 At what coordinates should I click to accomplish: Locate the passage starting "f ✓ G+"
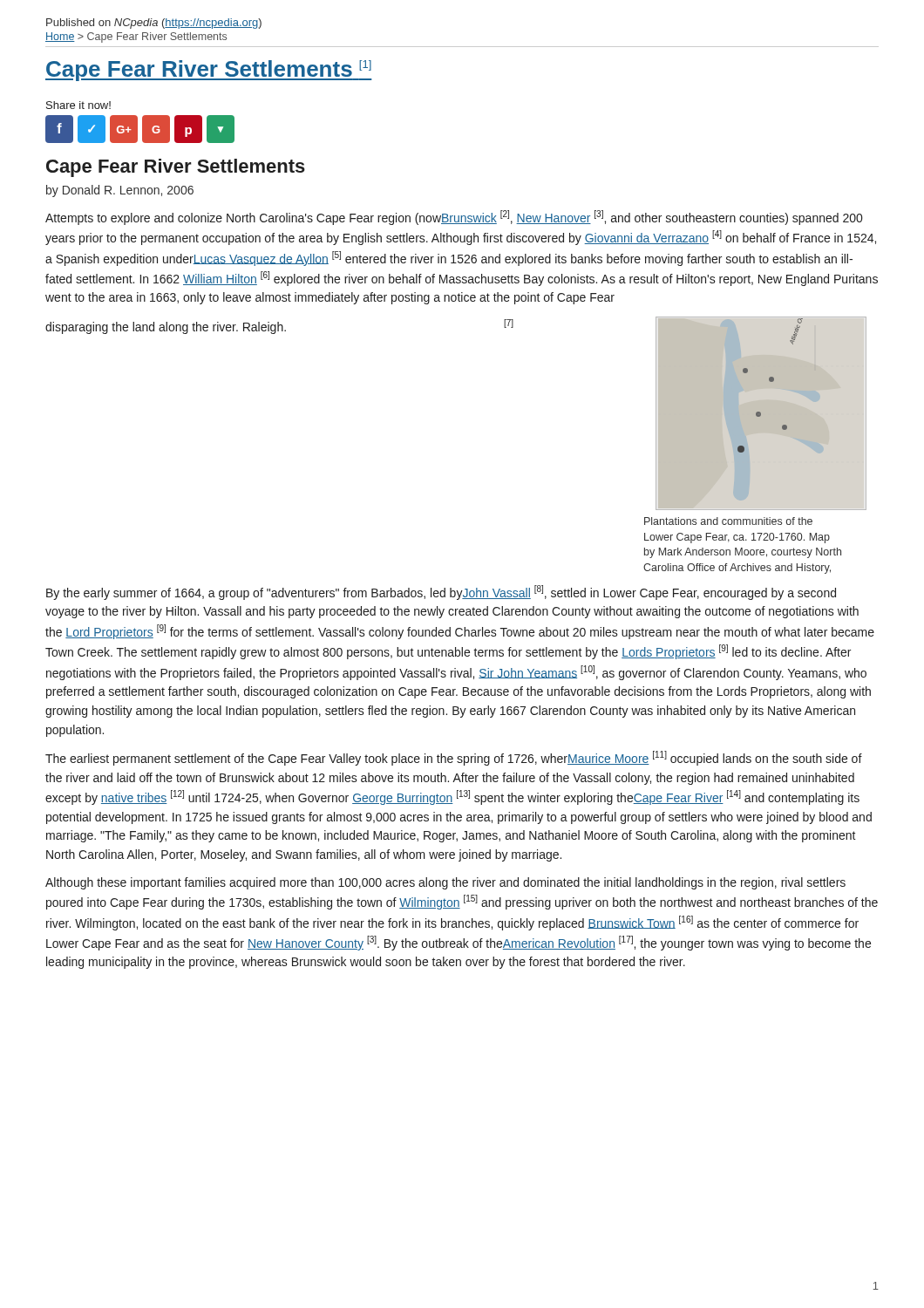140,129
